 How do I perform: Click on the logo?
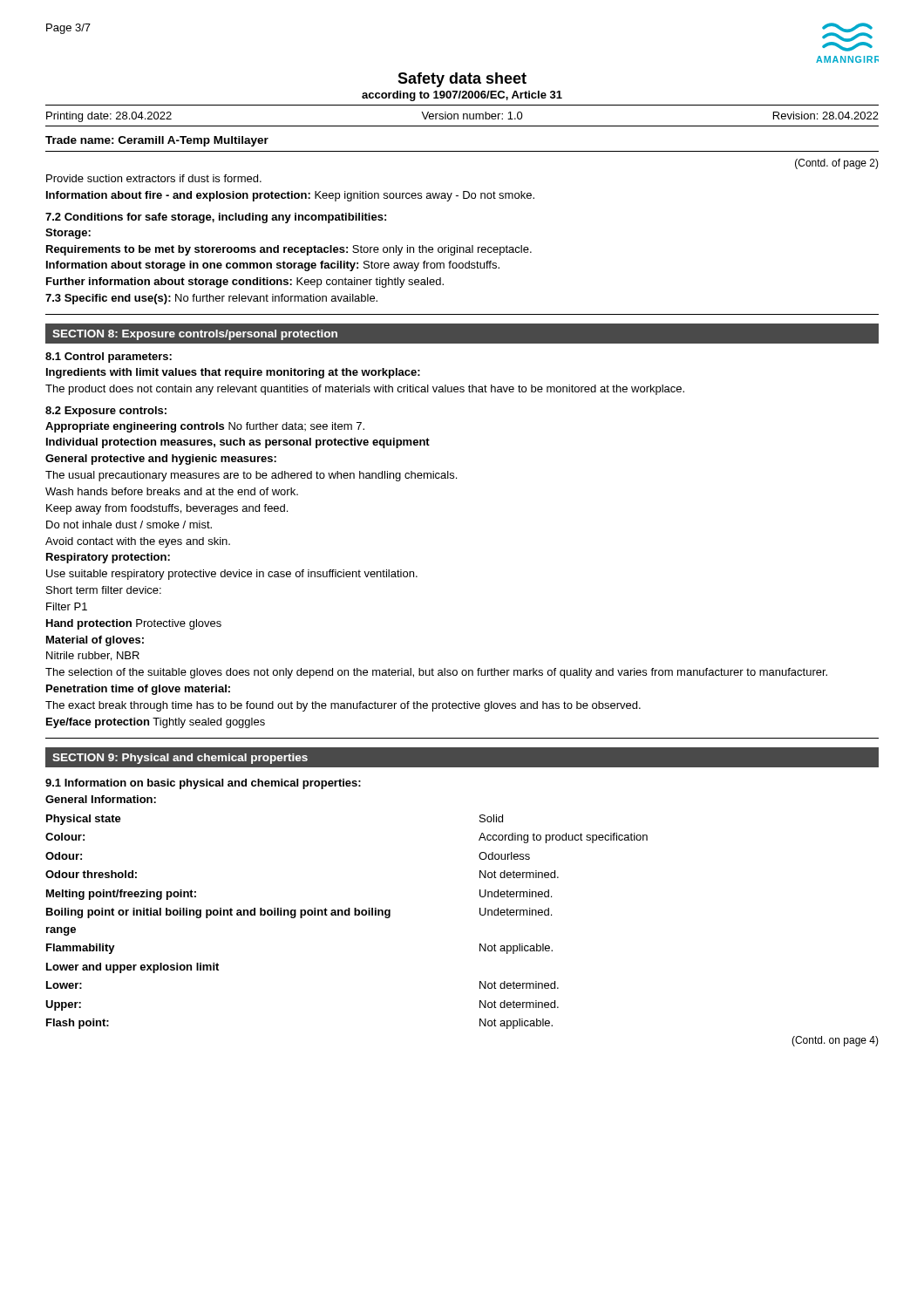tap(800, 42)
